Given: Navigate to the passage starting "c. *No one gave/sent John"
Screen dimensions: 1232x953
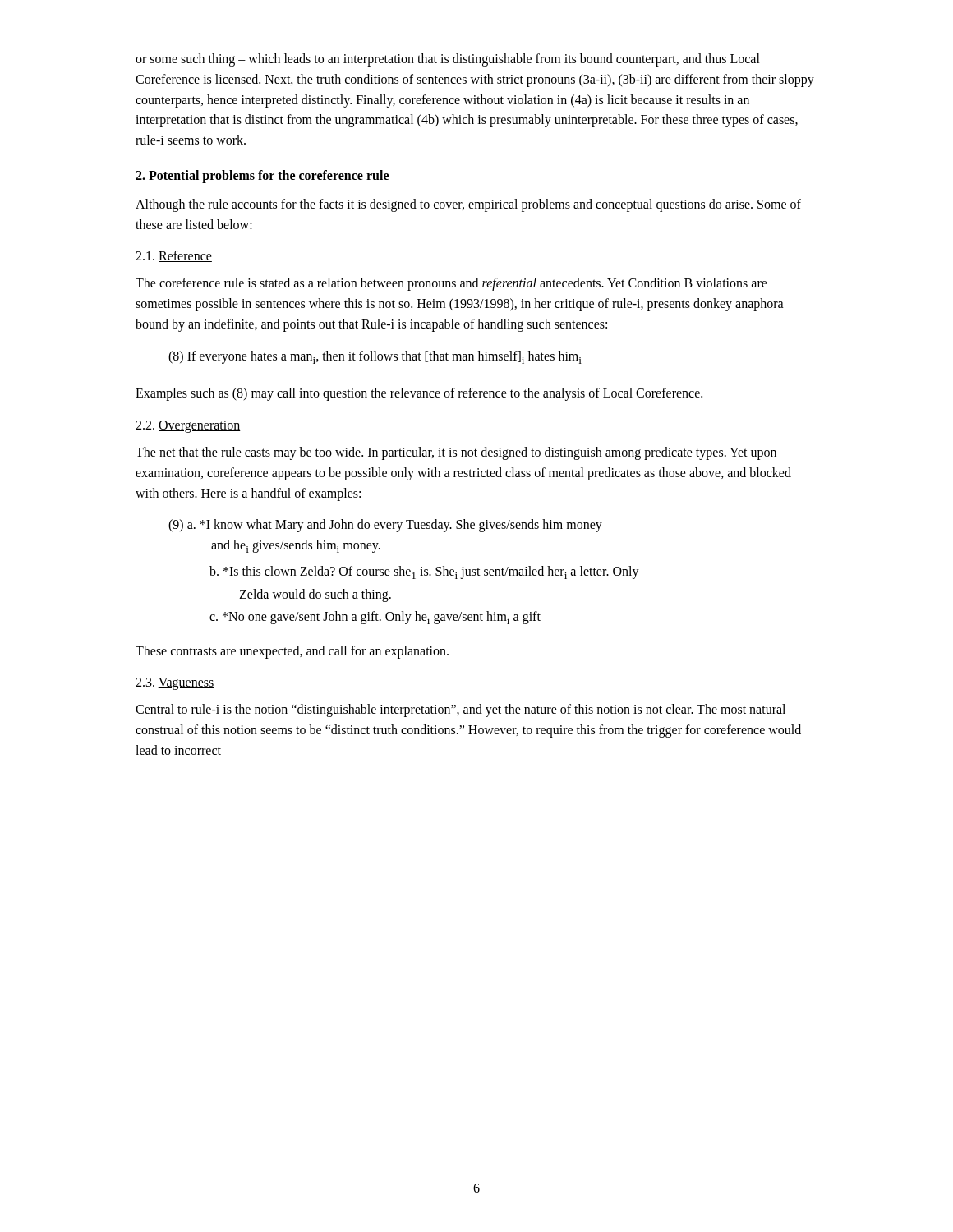Looking at the screenshot, I should 375,618.
